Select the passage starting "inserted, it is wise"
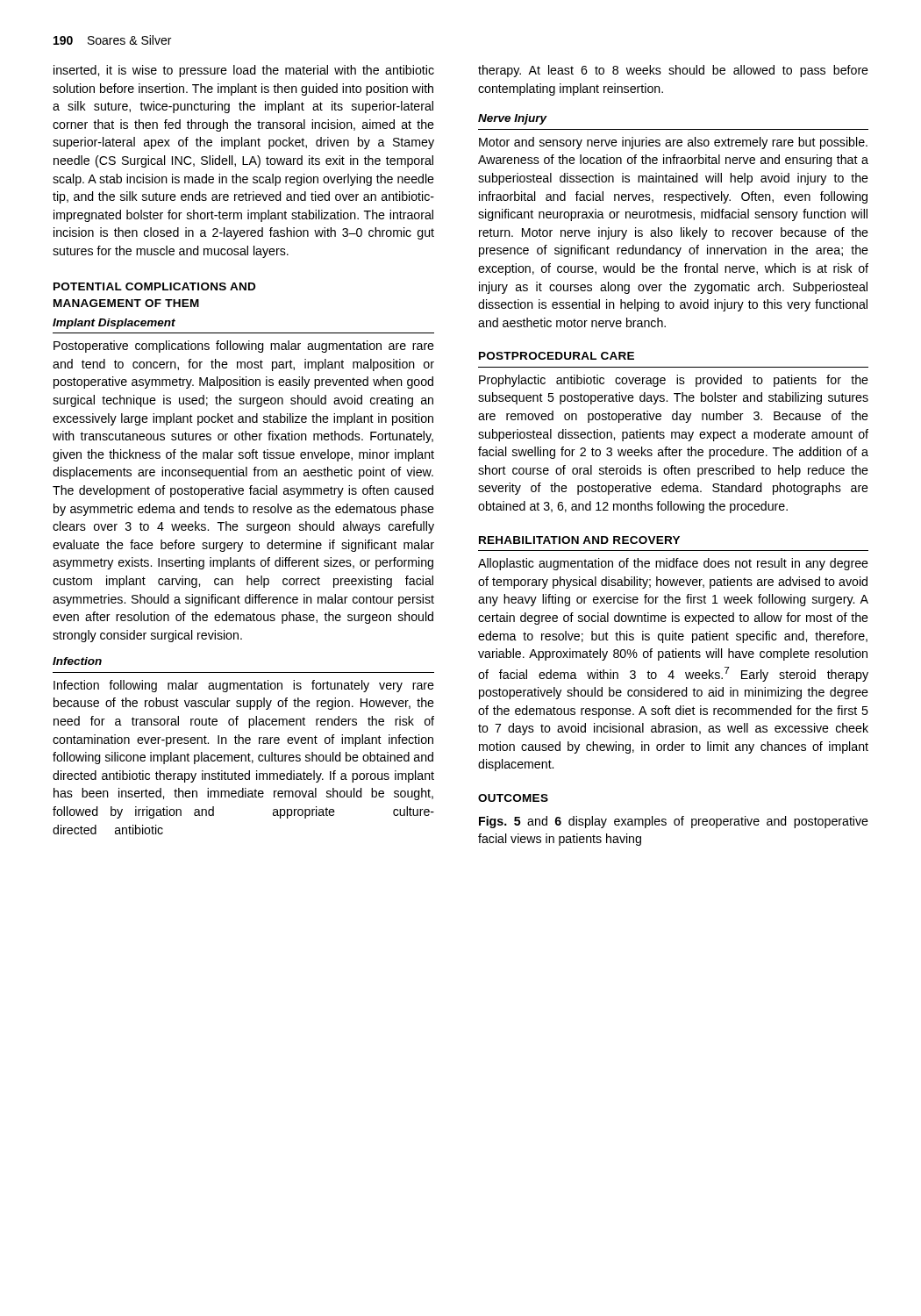 tap(243, 161)
